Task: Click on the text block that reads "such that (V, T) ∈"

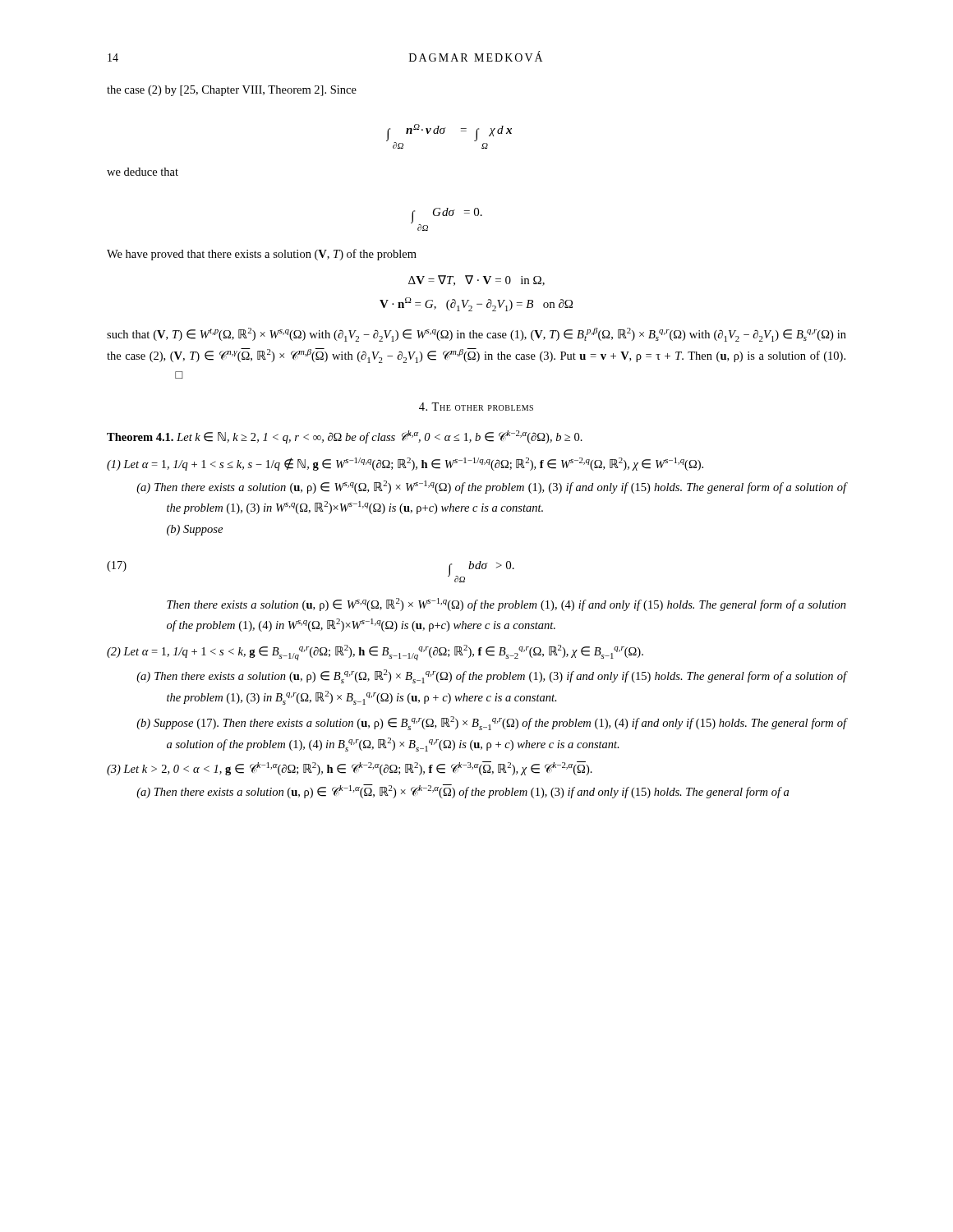Action: [476, 353]
